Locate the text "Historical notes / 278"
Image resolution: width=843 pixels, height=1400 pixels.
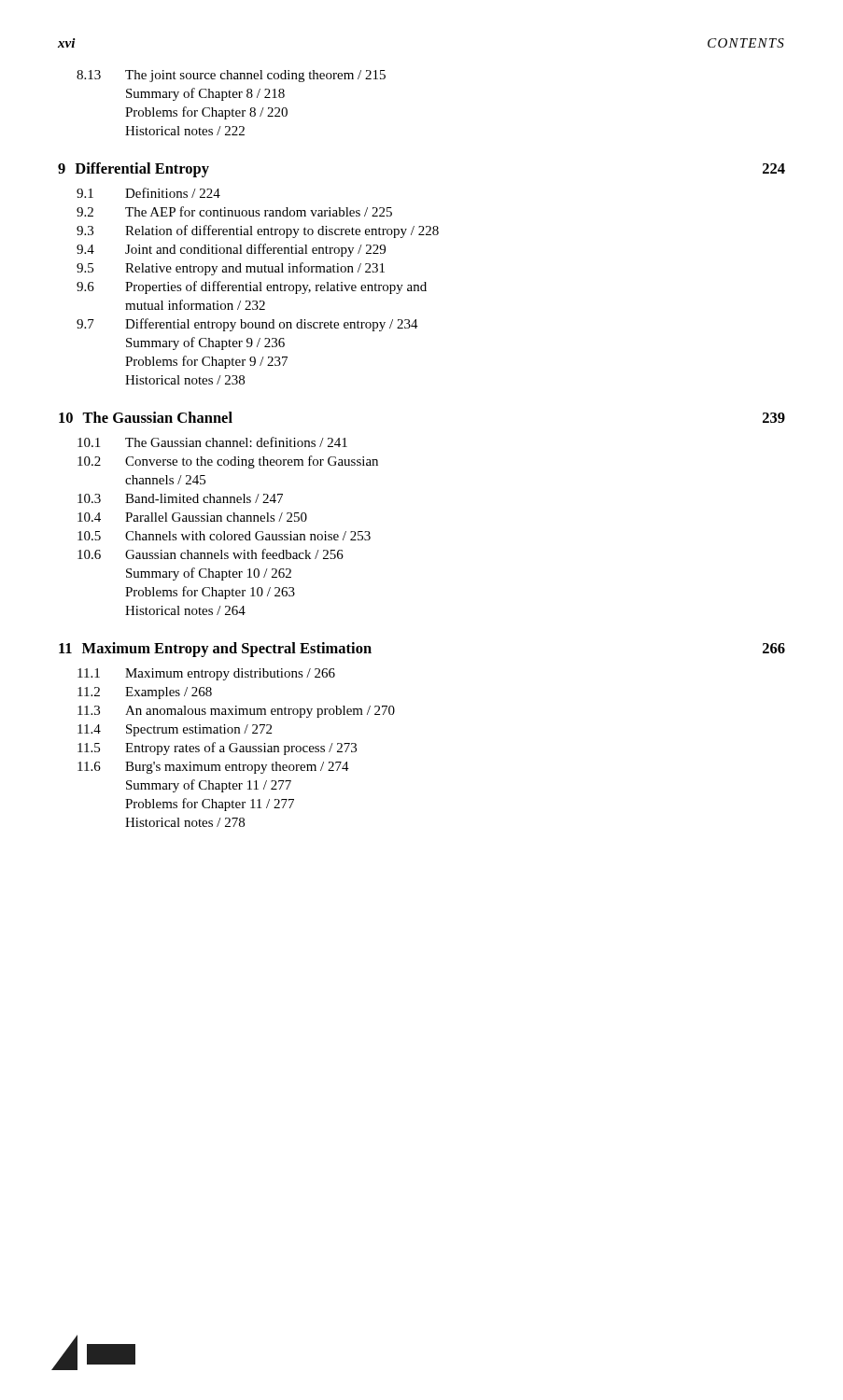(185, 823)
